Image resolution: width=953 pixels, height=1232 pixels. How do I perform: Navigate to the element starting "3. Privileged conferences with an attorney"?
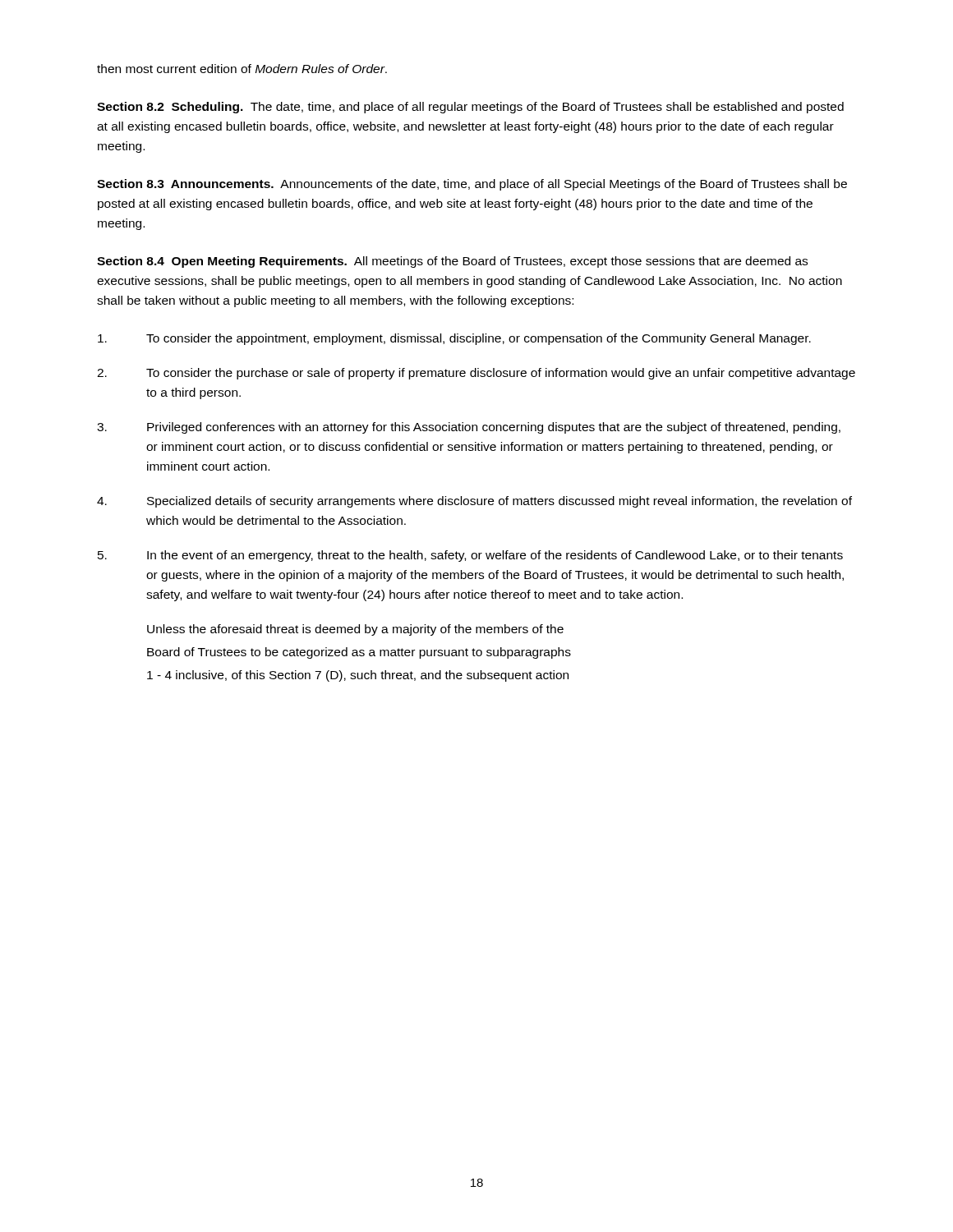476,447
